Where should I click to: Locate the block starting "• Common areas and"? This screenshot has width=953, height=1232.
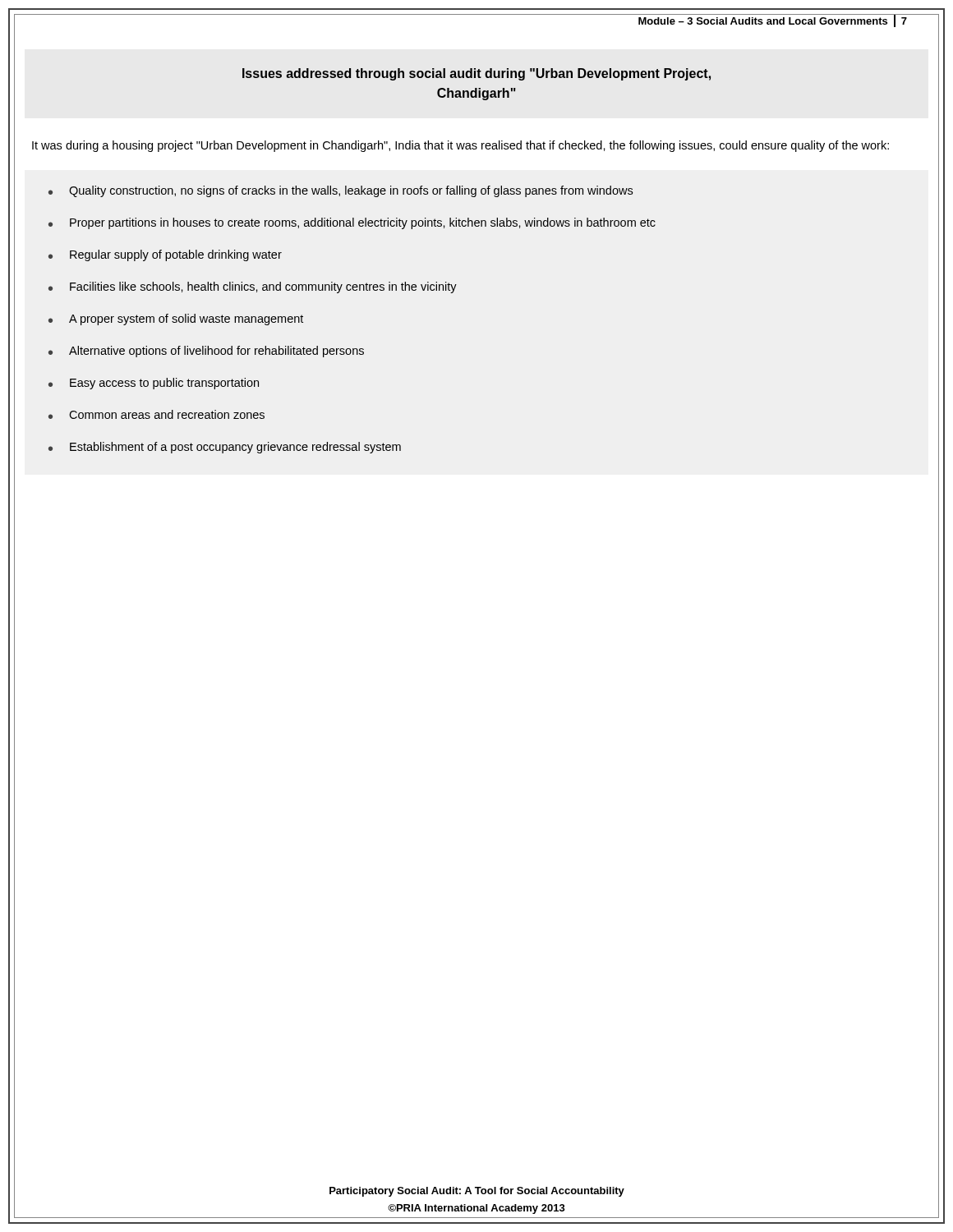(x=157, y=414)
